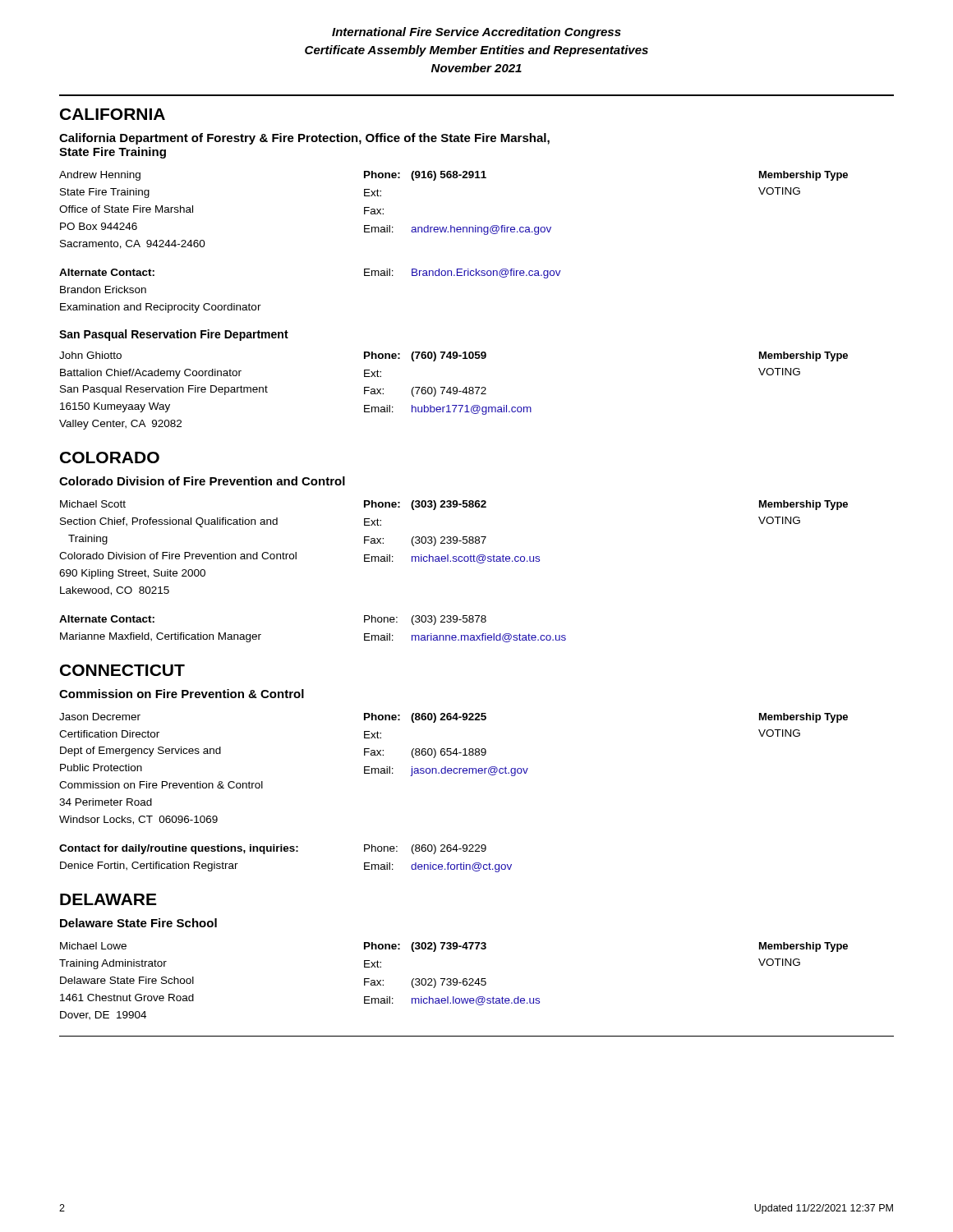Find the block starting "Michael Scott Section Chief, Professional Qualification and Training"
953x1232 pixels.
476,548
